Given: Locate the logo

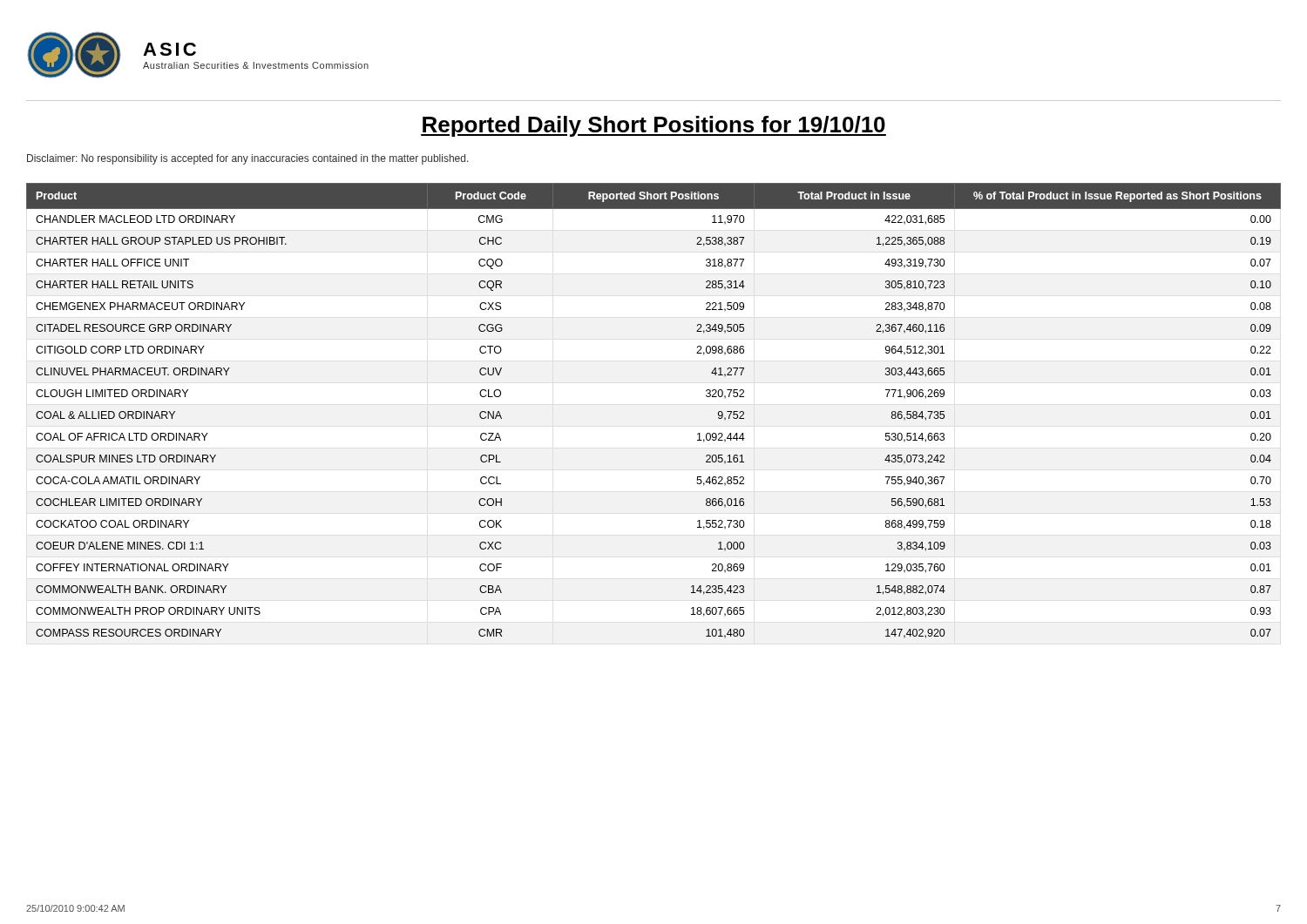Looking at the screenshot, I should click(198, 55).
